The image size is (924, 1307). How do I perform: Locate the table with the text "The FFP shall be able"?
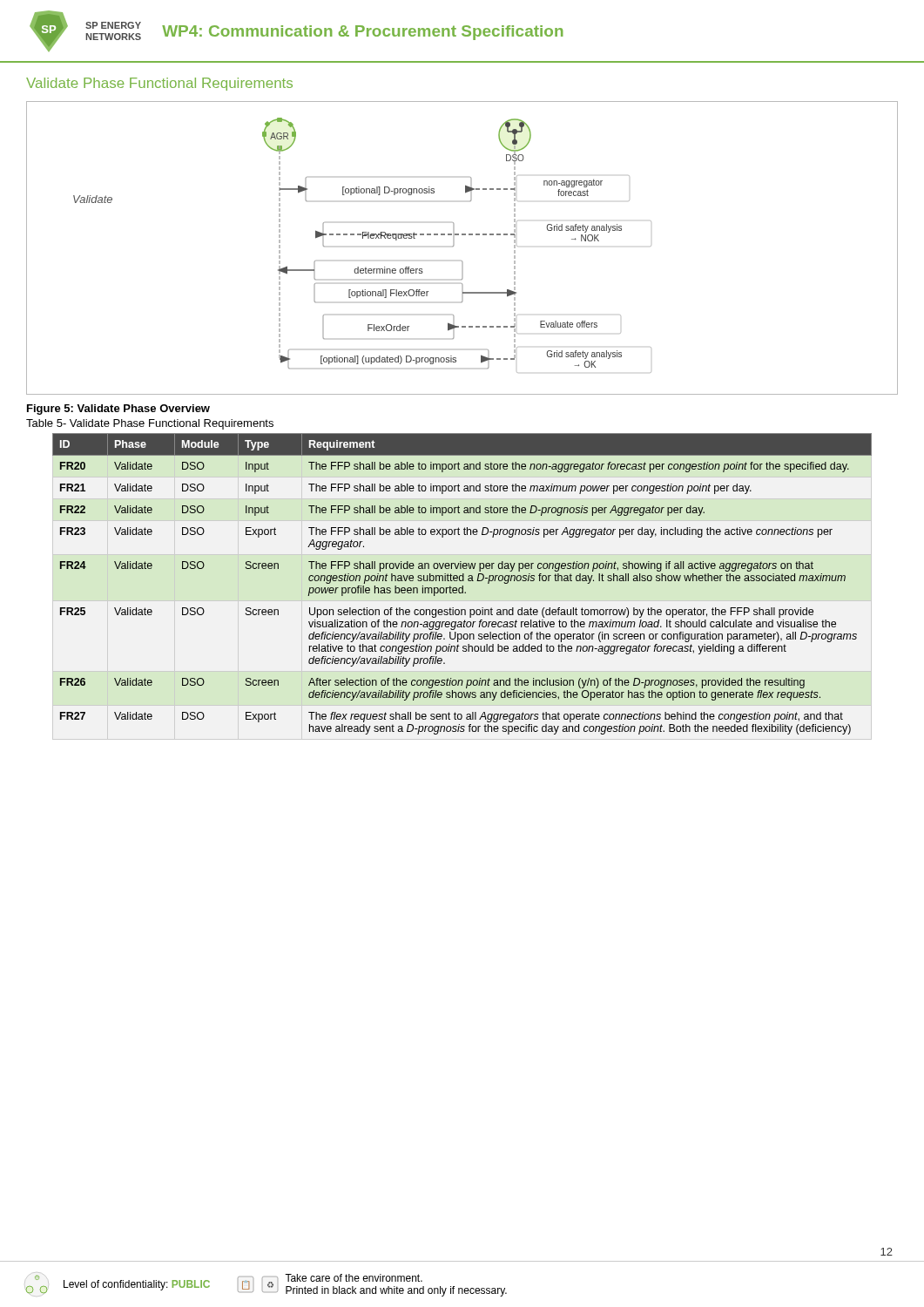[462, 586]
